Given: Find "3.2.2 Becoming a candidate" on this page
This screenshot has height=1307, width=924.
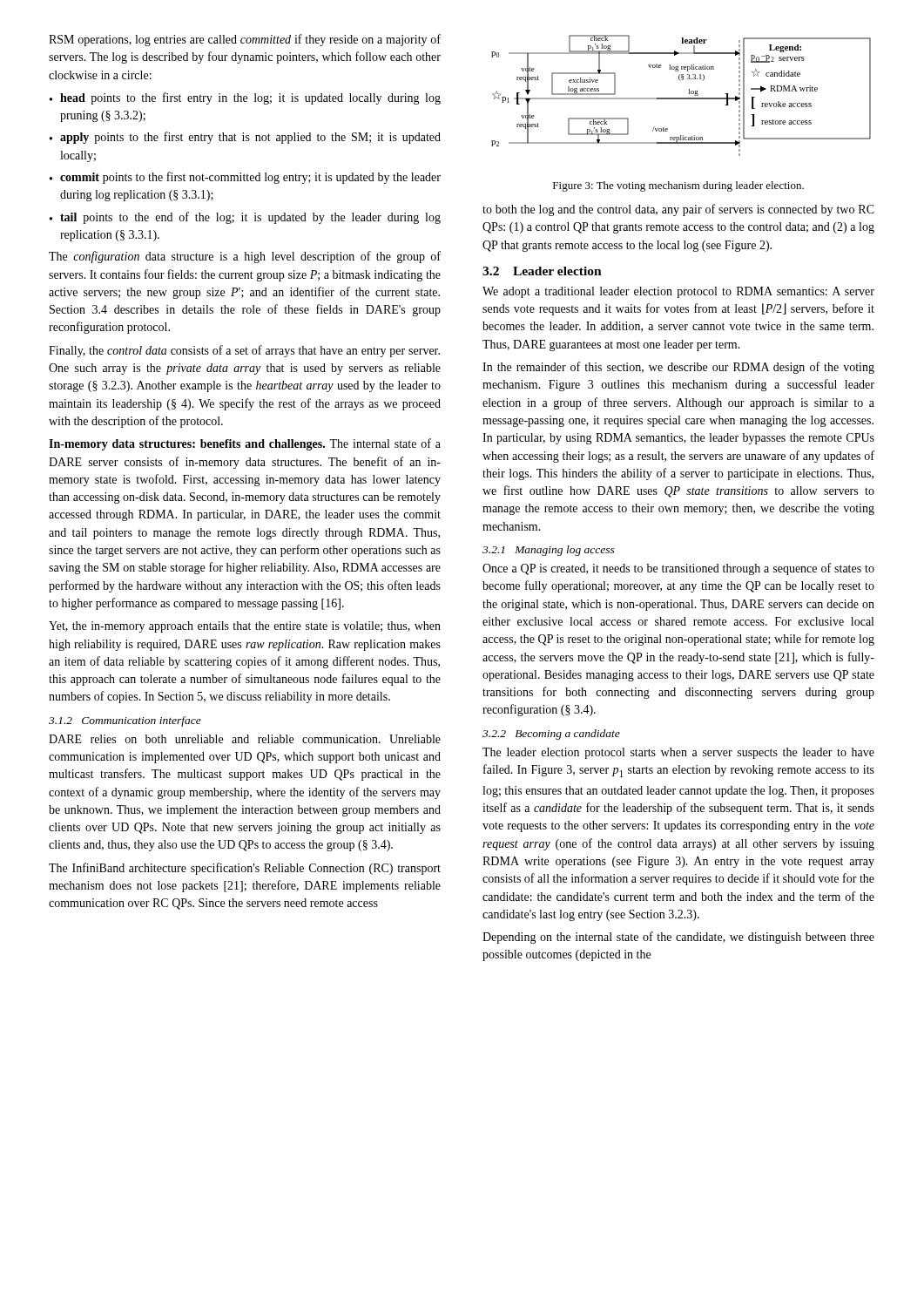Looking at the screenshot, I should click(551, 733).
